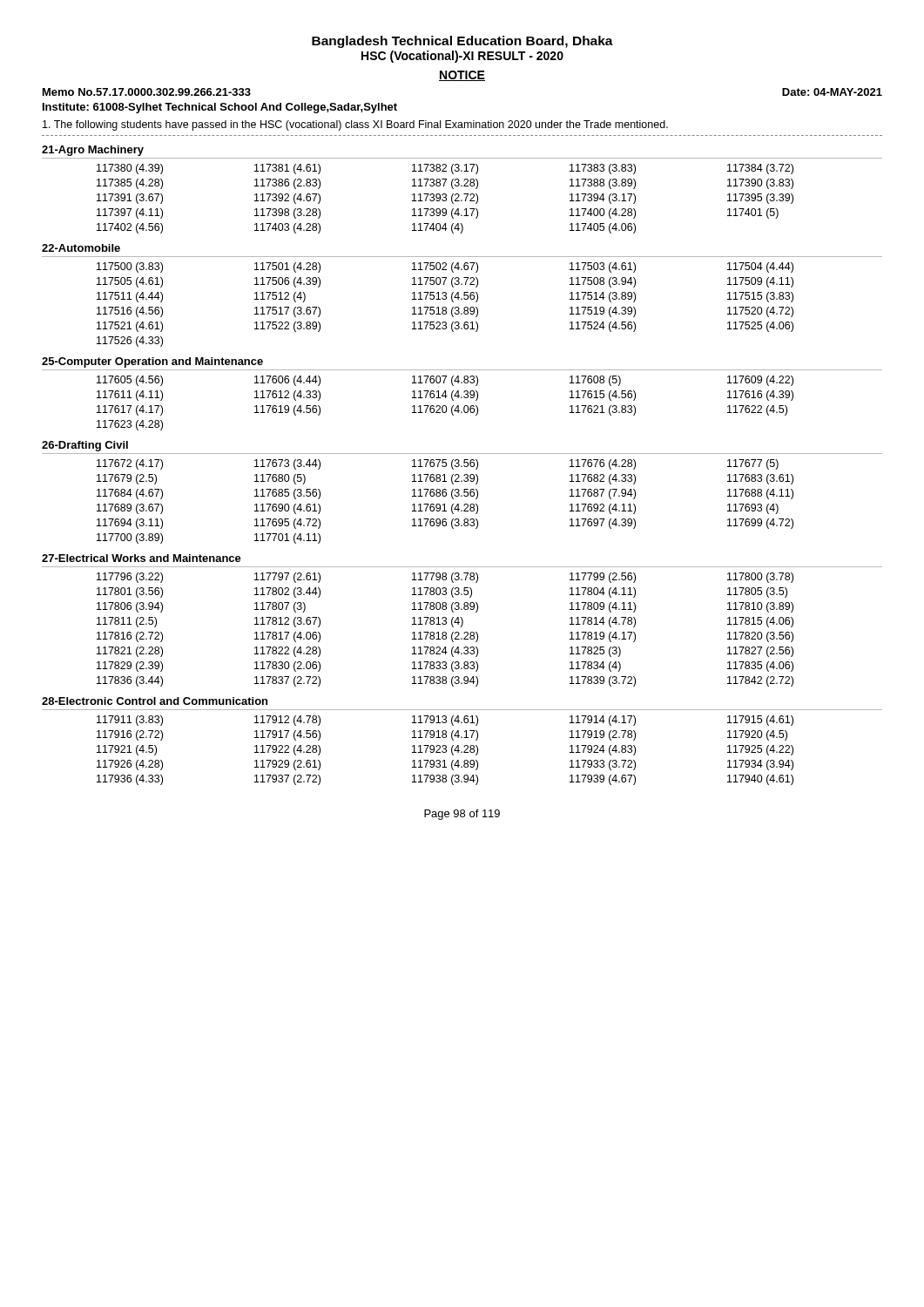Navigate to the region starting "Memo No.57.17.0000.302.99.266.21-333 Date: 04-MAY-2021"
The height and width of the screenshot is (1307, 924).
462,92
